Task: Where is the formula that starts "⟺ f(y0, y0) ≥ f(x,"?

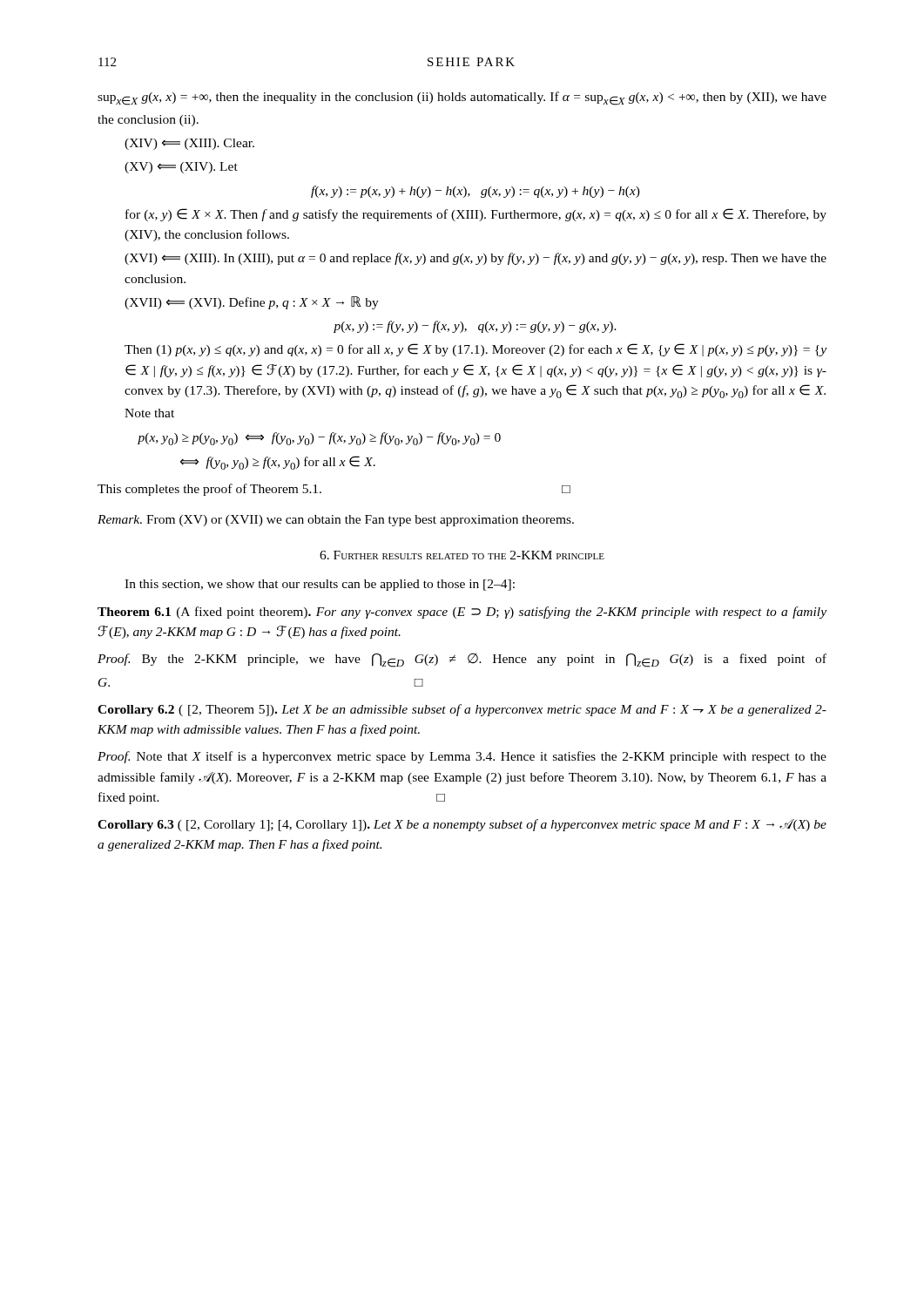Action: click(x=276, y=463)
